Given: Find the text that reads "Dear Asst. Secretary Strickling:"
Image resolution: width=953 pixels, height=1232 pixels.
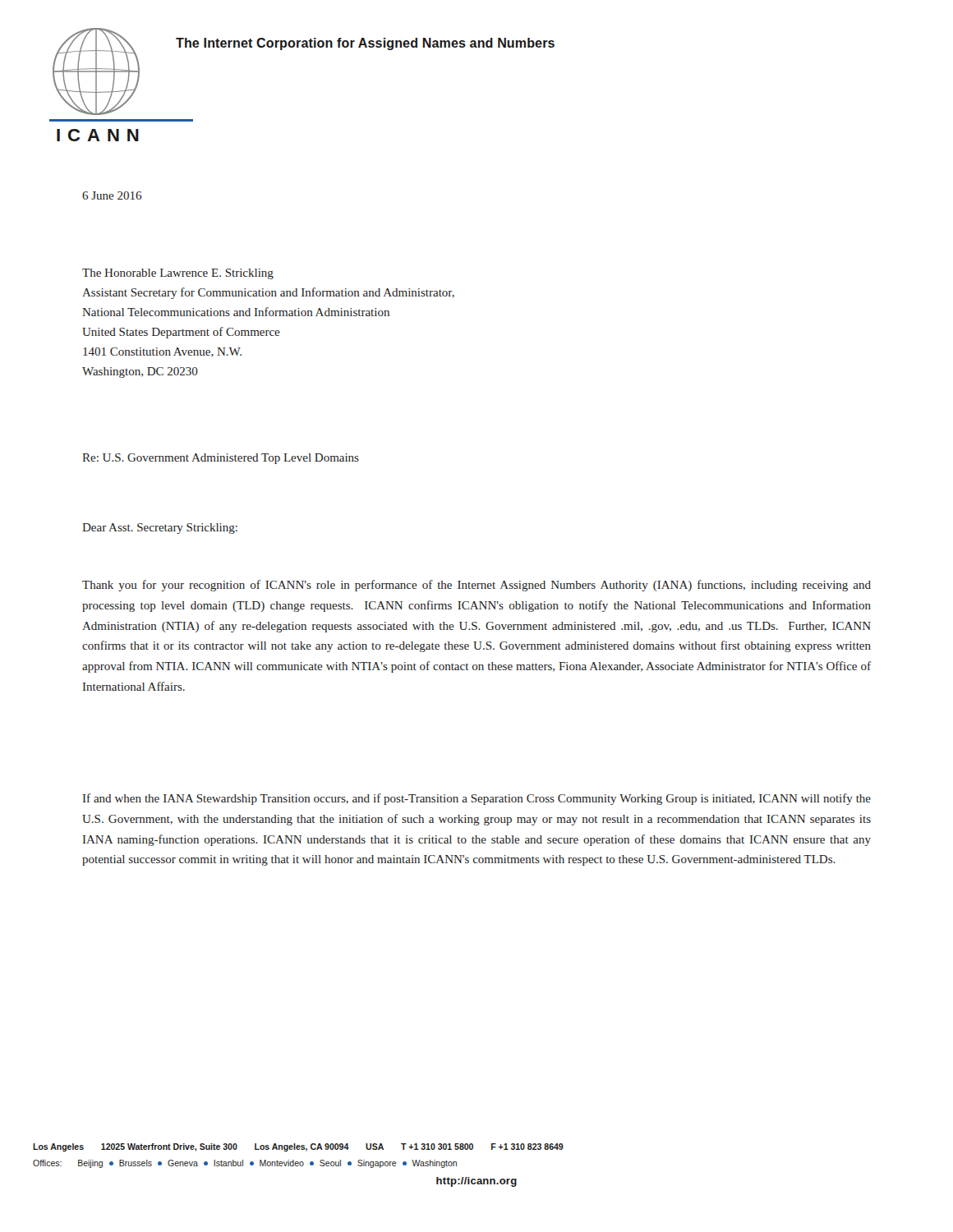Looking at the screenshot, I should point(160,527).
